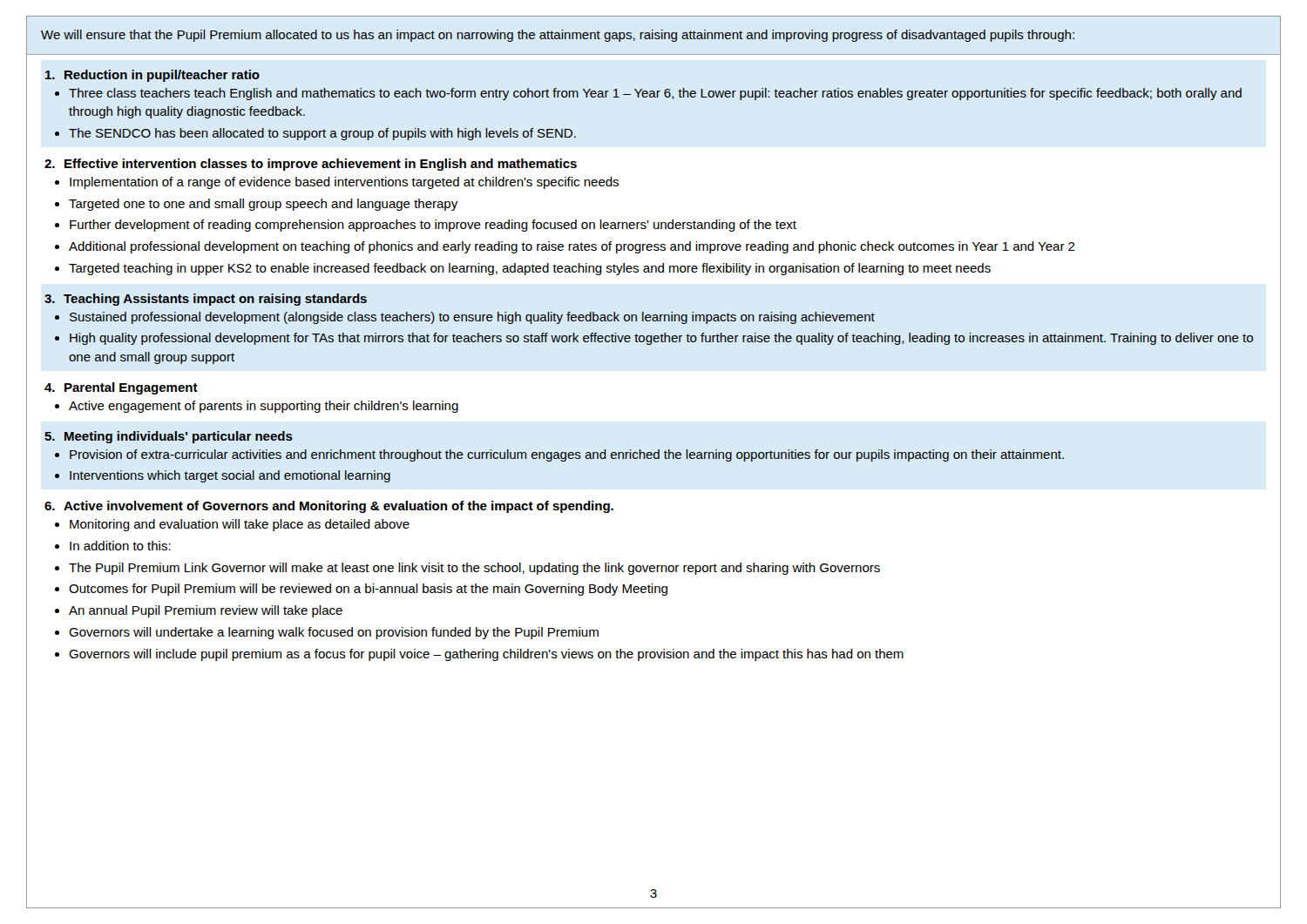Find the passage starting "An annual Pupil Premium review will"
The image size is (1307, 924).
tap(206, 610)
